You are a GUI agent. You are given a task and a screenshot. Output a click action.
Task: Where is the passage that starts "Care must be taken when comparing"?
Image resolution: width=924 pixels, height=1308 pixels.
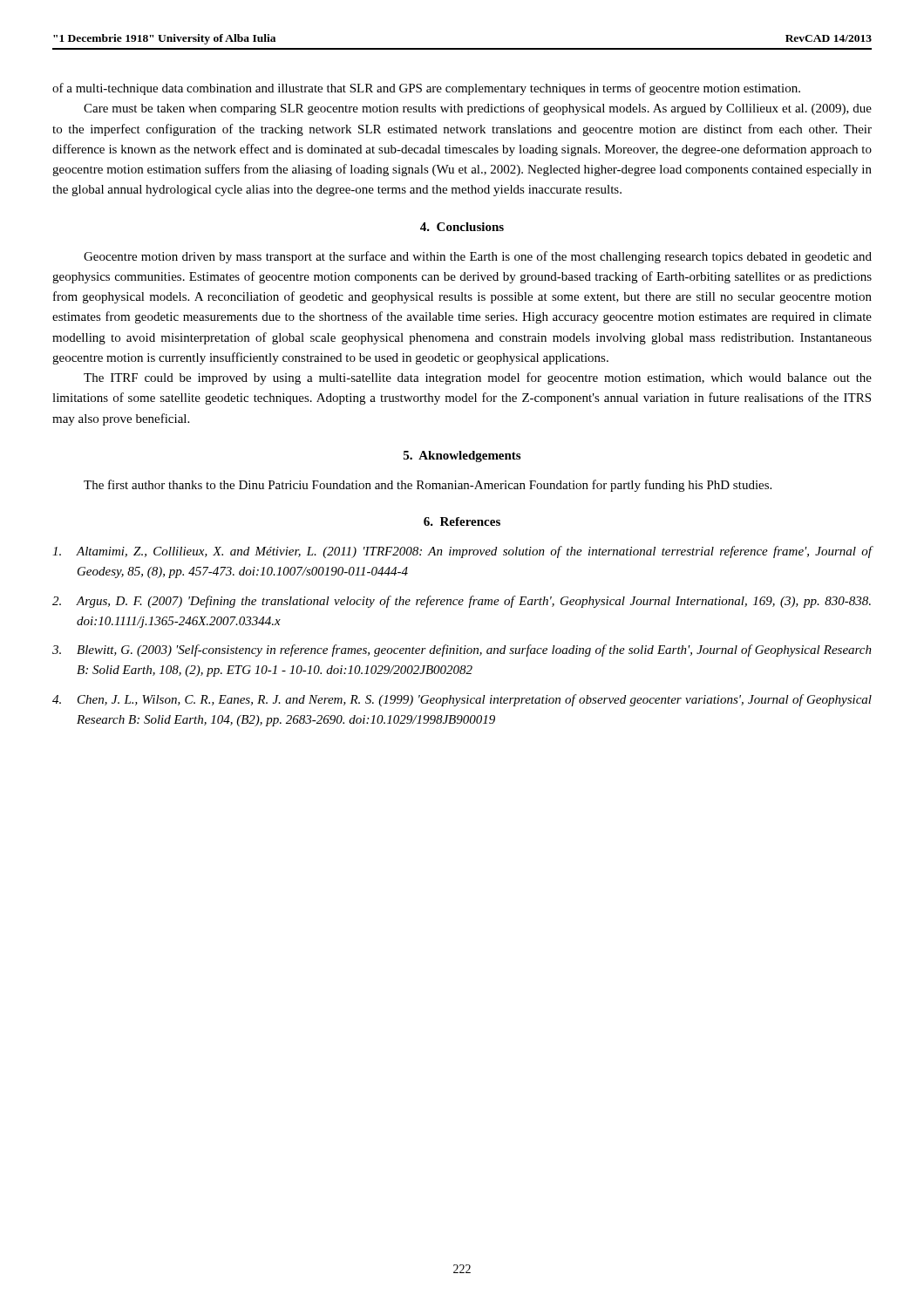tap(462, 149)
